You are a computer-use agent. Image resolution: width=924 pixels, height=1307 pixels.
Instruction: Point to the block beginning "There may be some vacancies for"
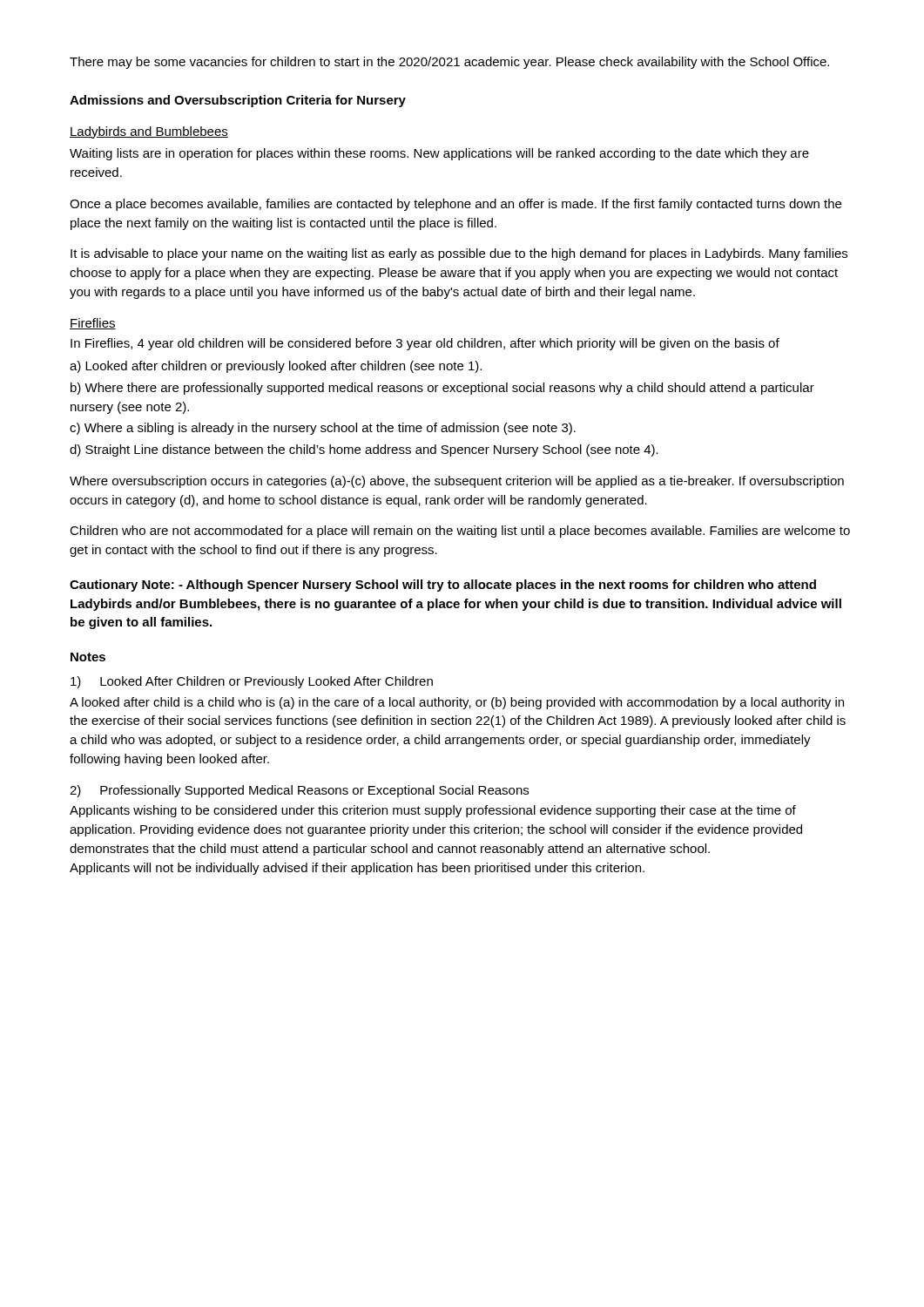coord(450,61)
